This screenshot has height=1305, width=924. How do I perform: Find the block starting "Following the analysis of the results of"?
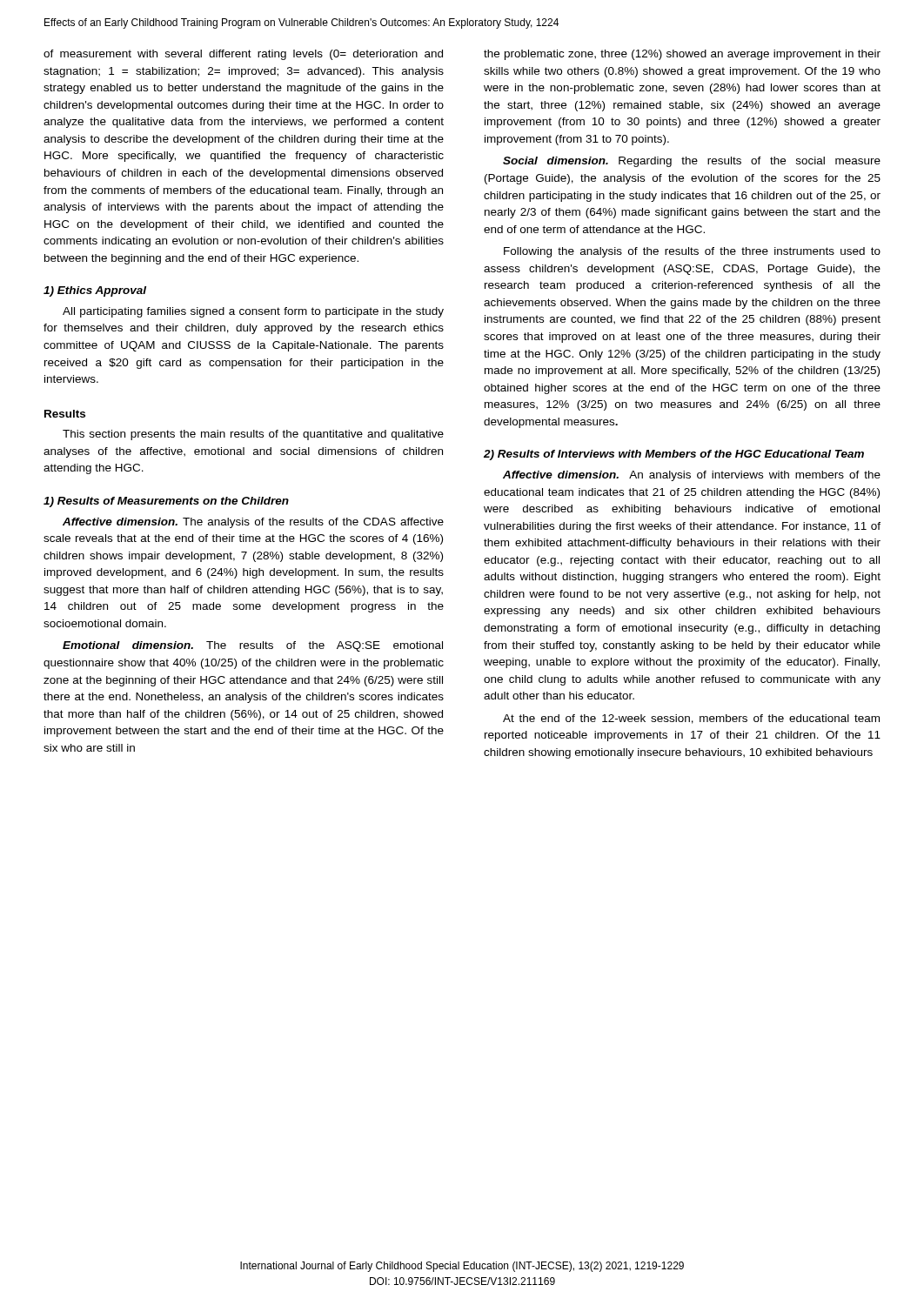[682, 336]
